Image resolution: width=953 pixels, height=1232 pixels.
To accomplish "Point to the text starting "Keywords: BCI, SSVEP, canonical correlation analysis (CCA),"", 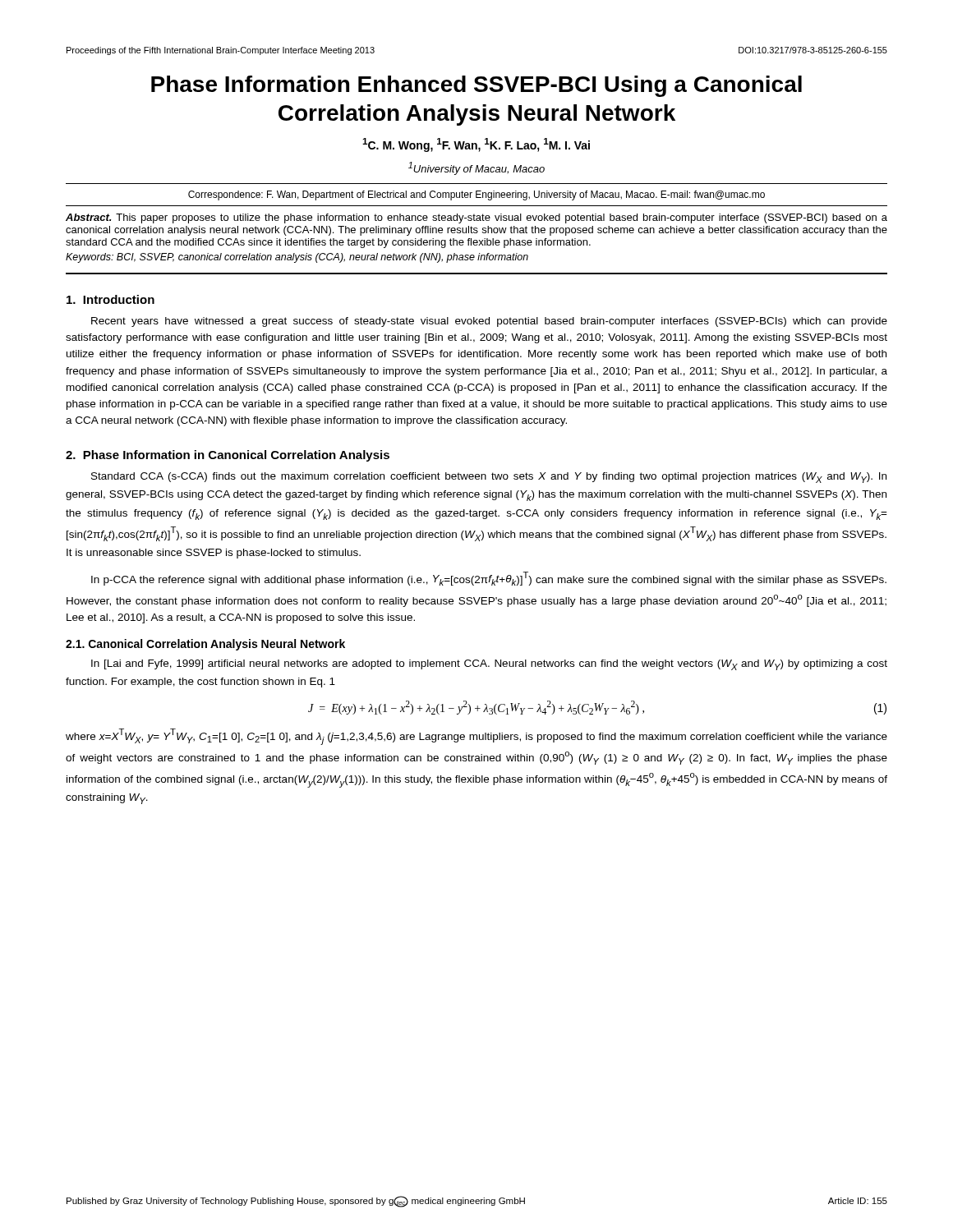I will [297, 257].
